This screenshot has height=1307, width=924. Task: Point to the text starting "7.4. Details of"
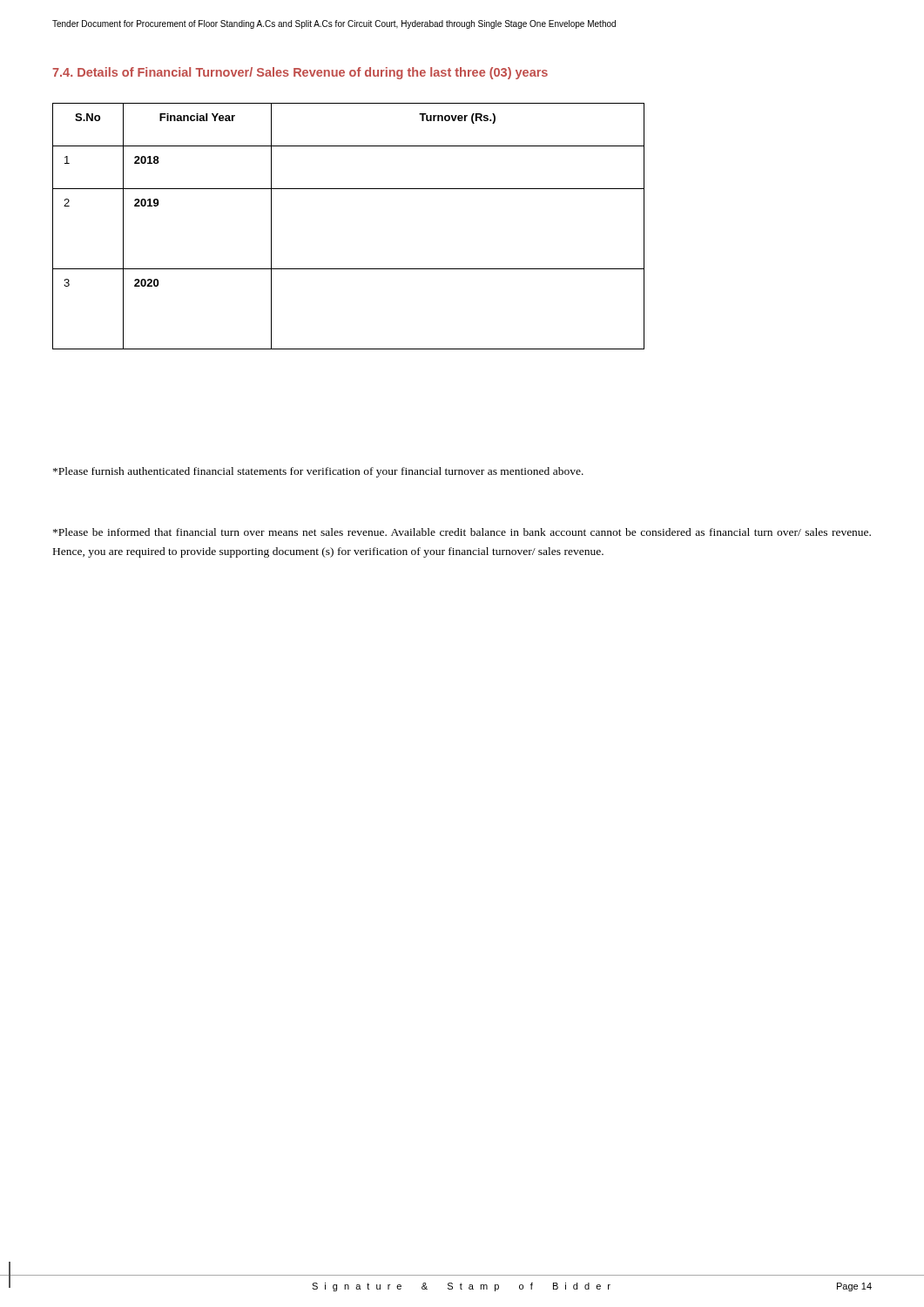point(300,72)
